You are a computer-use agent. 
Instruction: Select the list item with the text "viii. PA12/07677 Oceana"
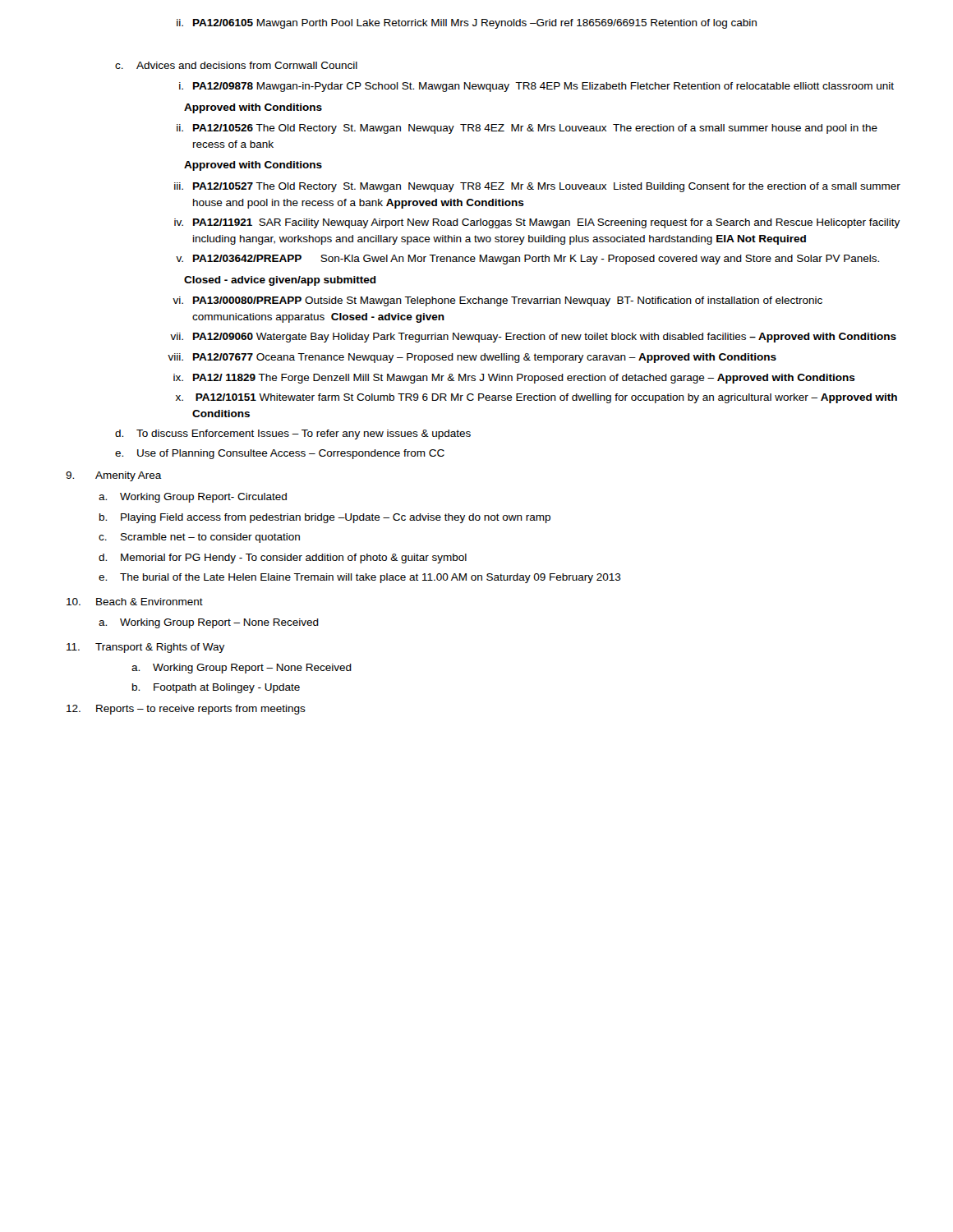(526, 357)
